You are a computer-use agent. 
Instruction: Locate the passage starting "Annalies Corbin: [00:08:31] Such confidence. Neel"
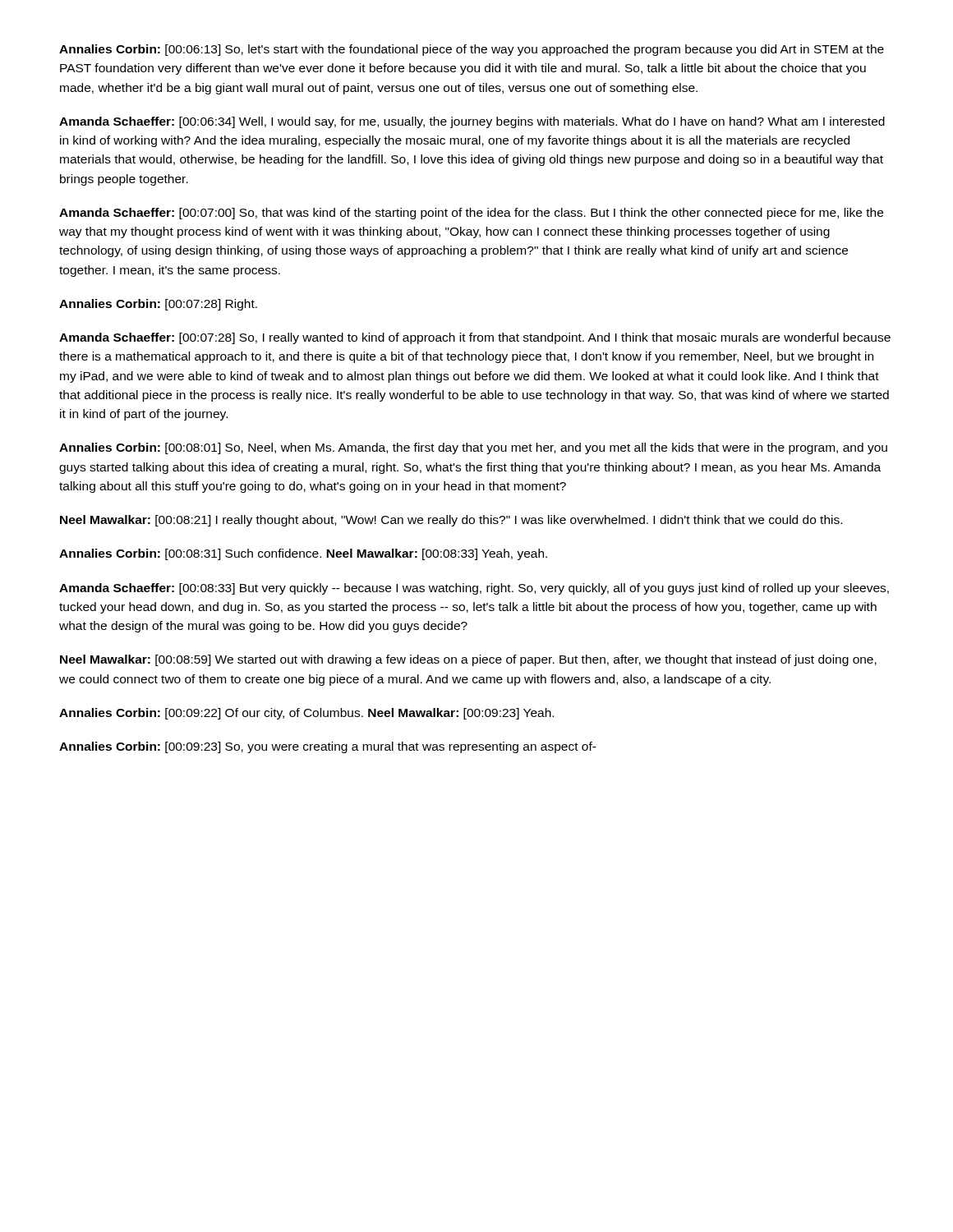304,553
